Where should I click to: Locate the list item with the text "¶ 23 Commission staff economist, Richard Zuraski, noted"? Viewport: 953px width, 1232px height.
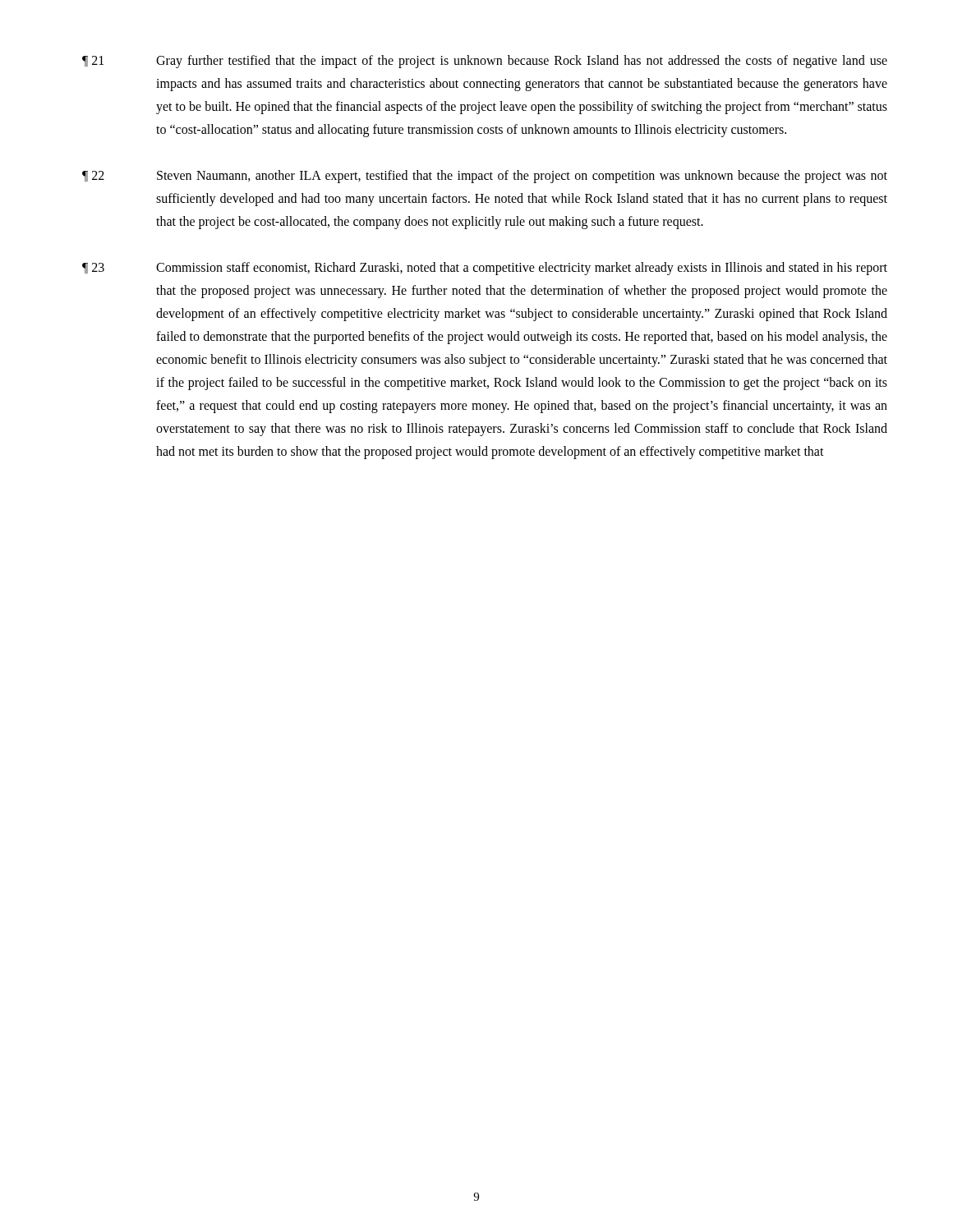[x=485, y=360]
